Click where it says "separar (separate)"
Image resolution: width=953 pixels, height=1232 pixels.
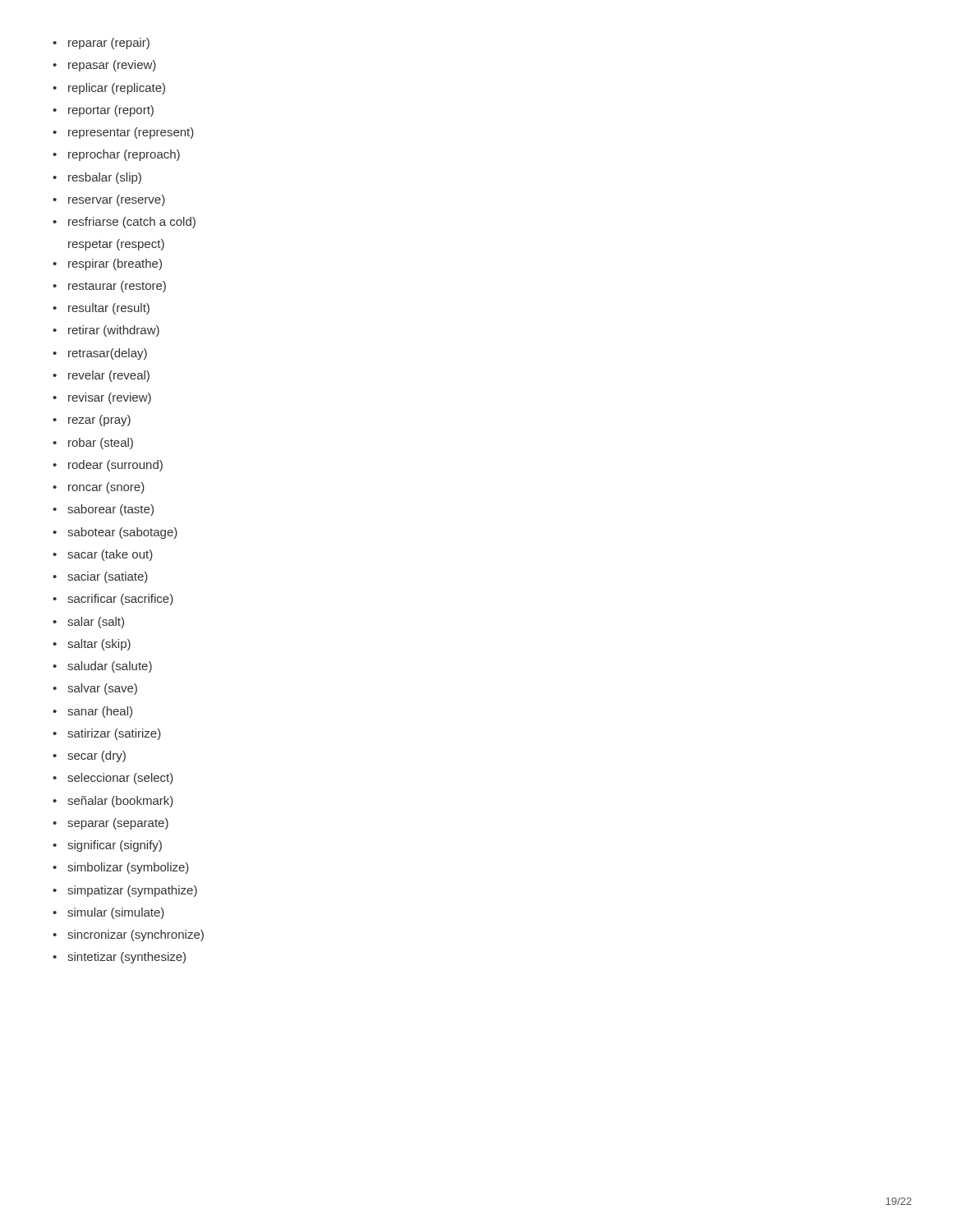(x=118, y=822)
